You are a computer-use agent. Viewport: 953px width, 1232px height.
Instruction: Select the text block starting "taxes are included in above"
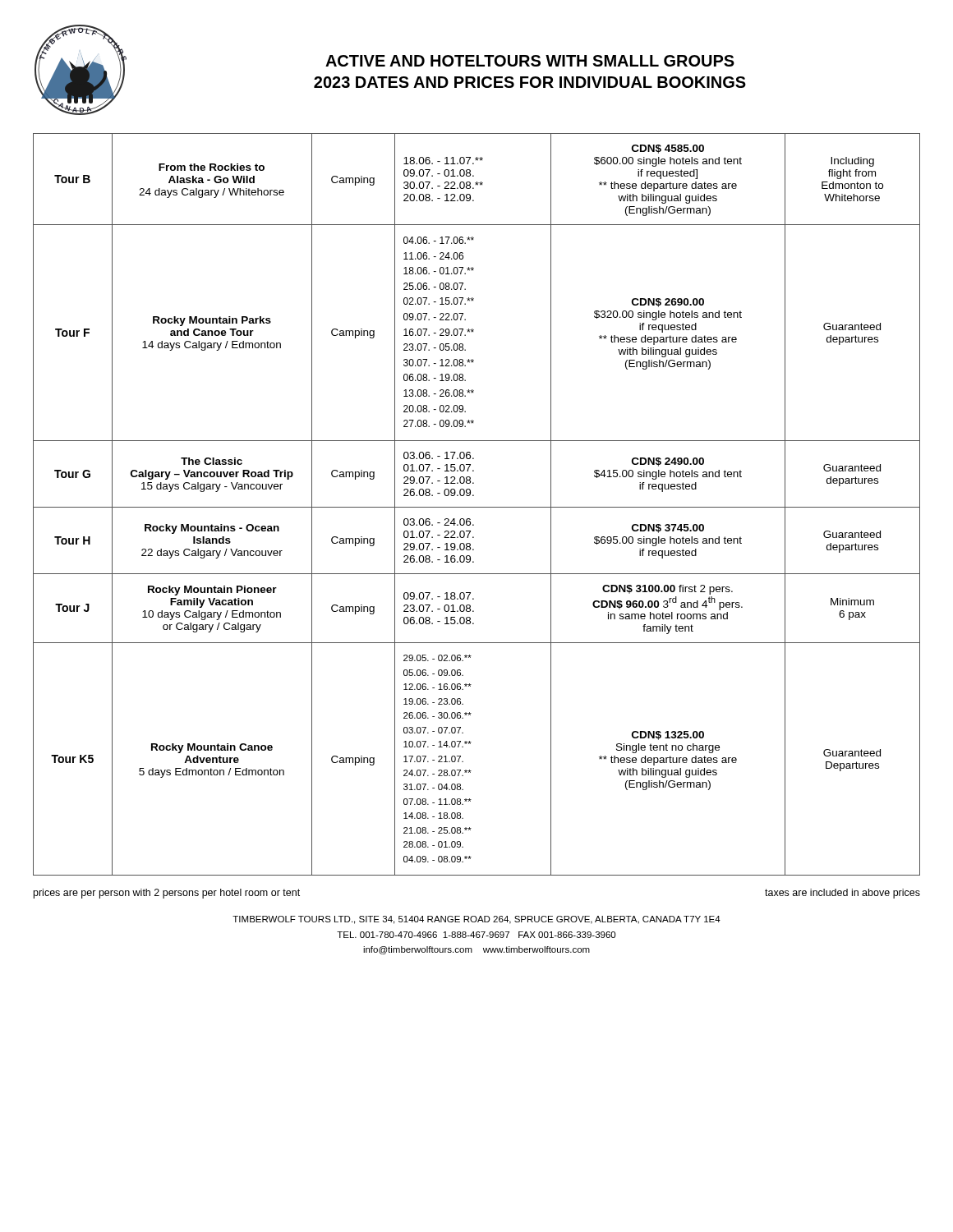pos(842,893)
